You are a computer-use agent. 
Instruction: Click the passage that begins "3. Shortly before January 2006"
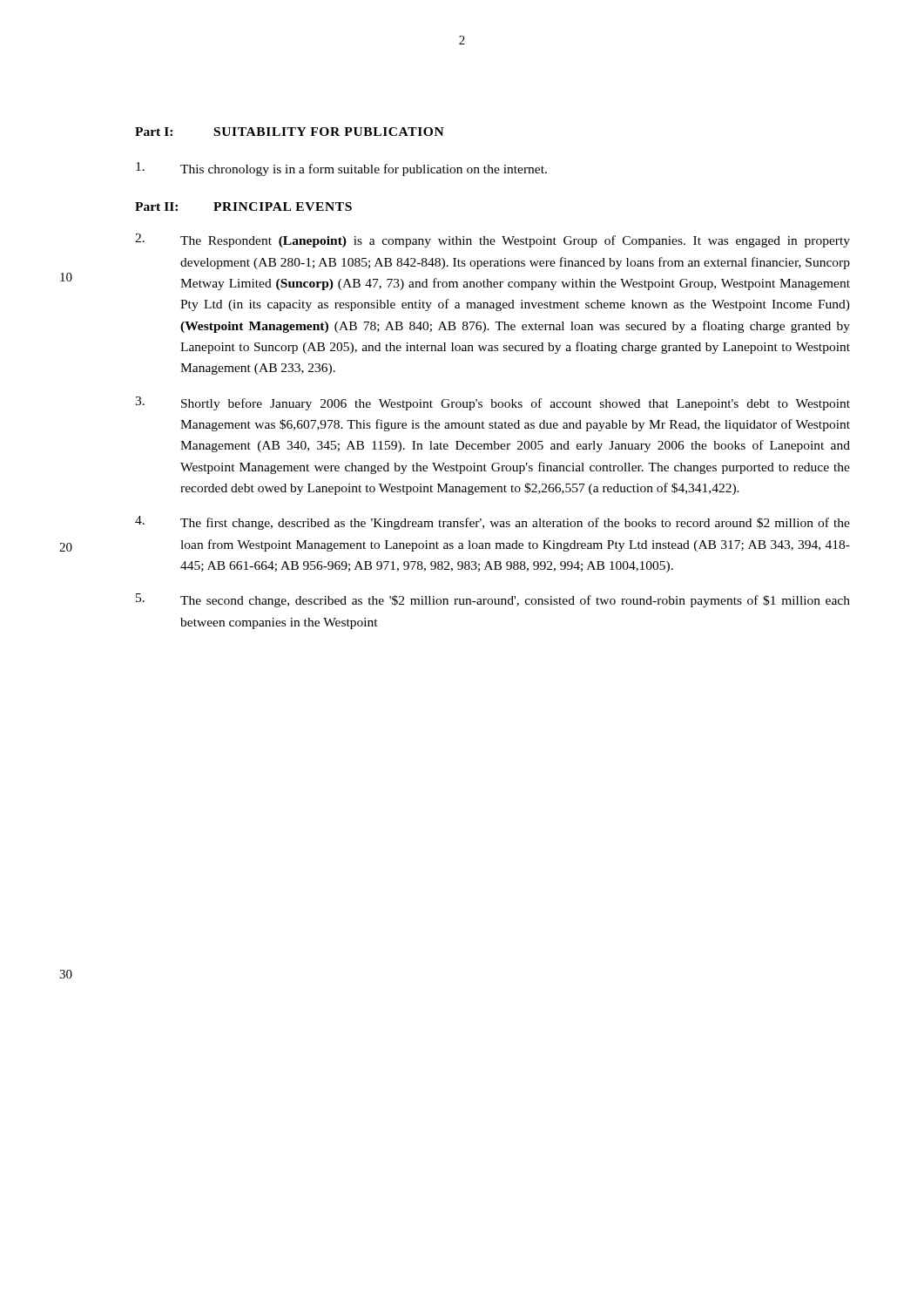(492, 446)
